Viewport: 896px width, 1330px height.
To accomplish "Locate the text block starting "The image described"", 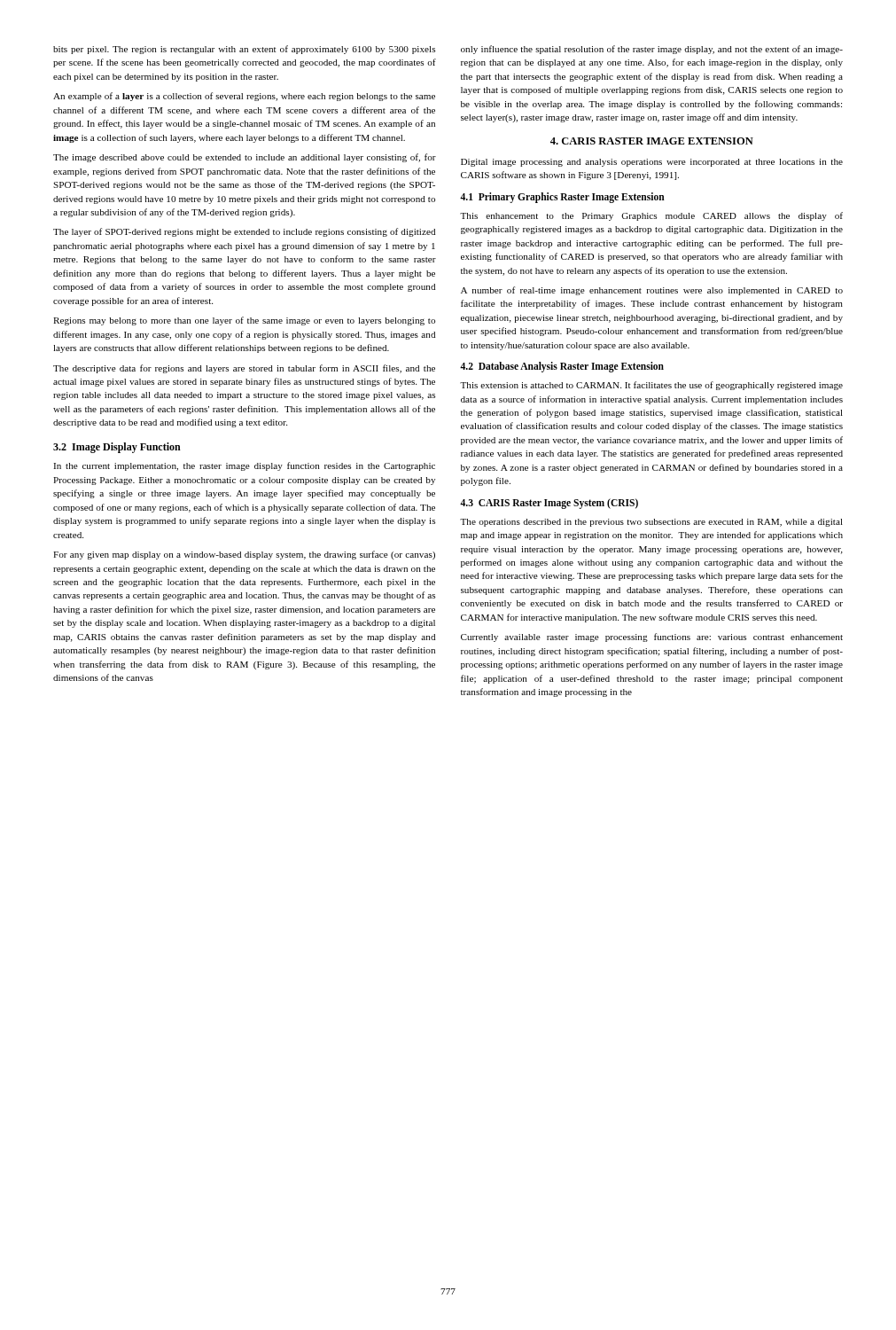I will [x=244, y=185].
